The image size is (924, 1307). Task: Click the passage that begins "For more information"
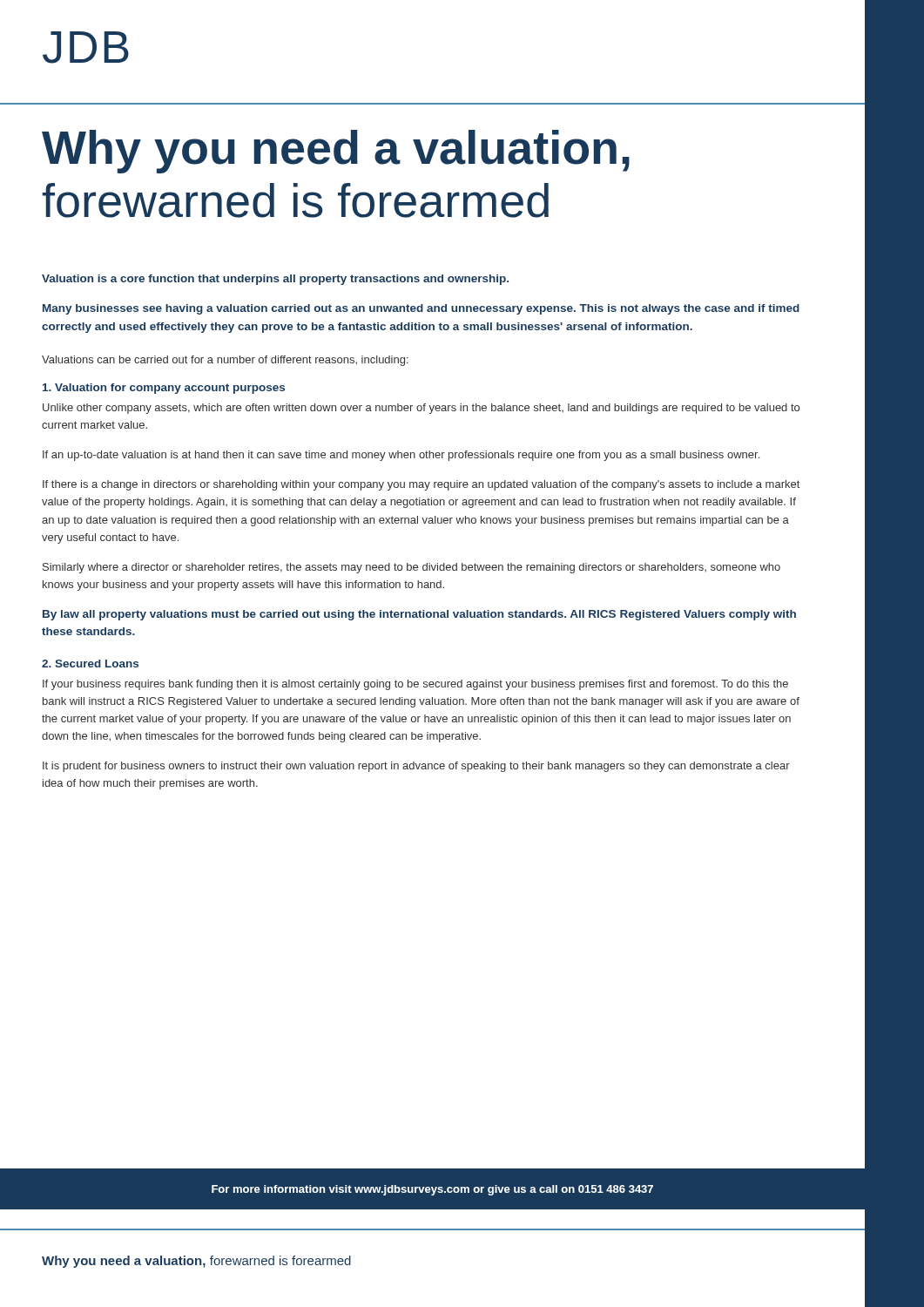(432, 1189)
